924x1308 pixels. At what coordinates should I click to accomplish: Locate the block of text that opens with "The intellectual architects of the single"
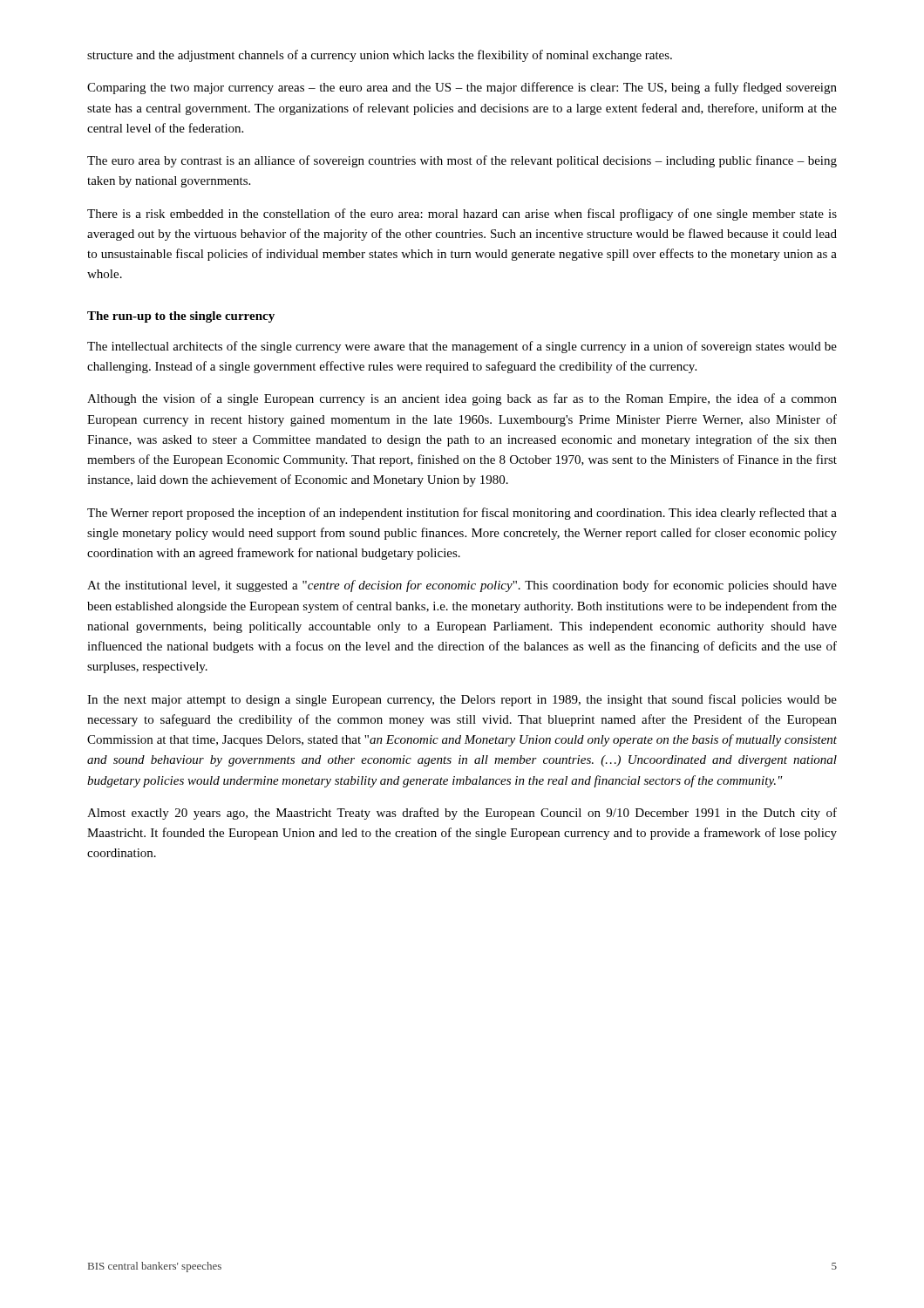pos(462,357)
